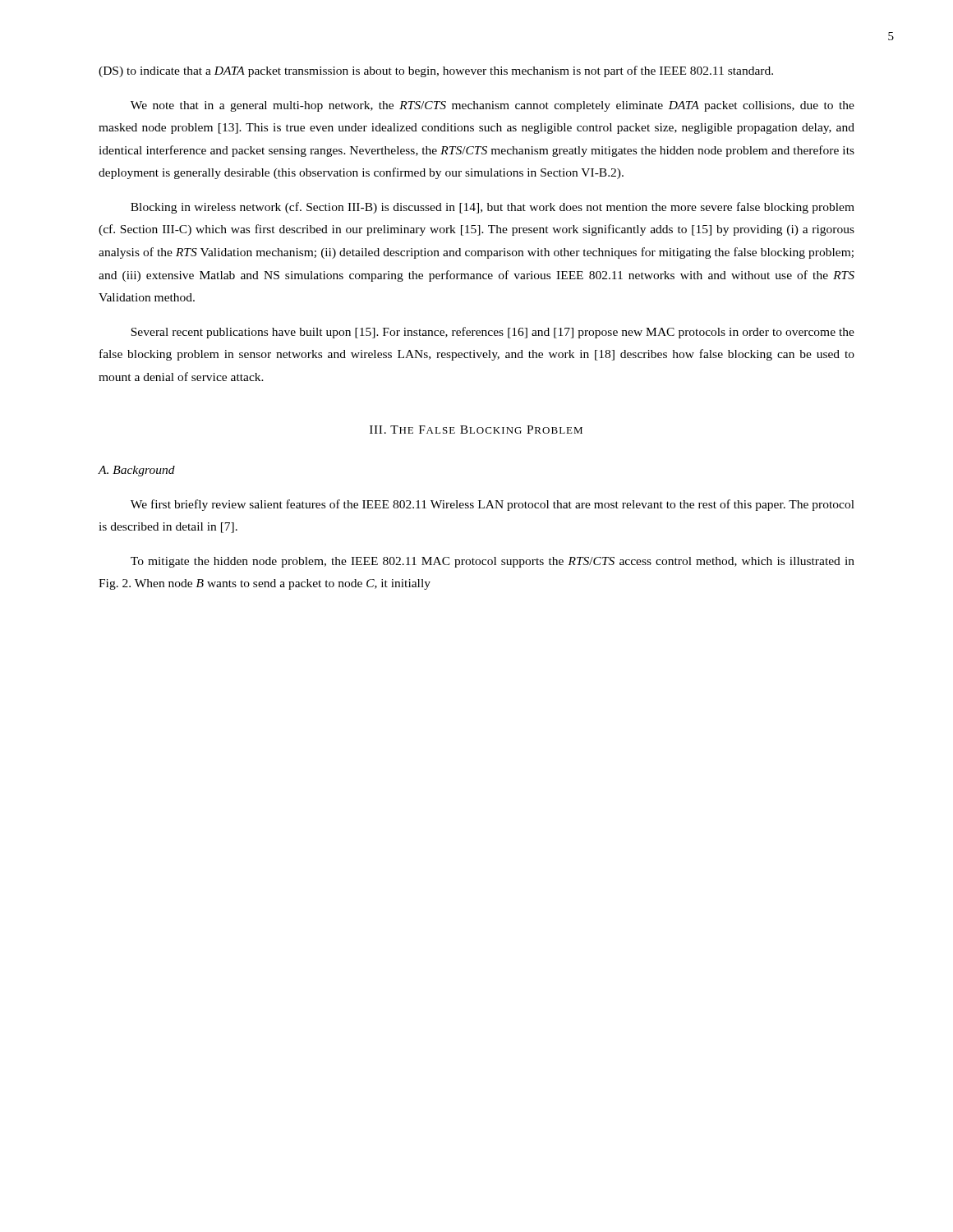
Task: Point to the region starting "We first briefly review salient features of the"
Action: [x=476, y=515]
